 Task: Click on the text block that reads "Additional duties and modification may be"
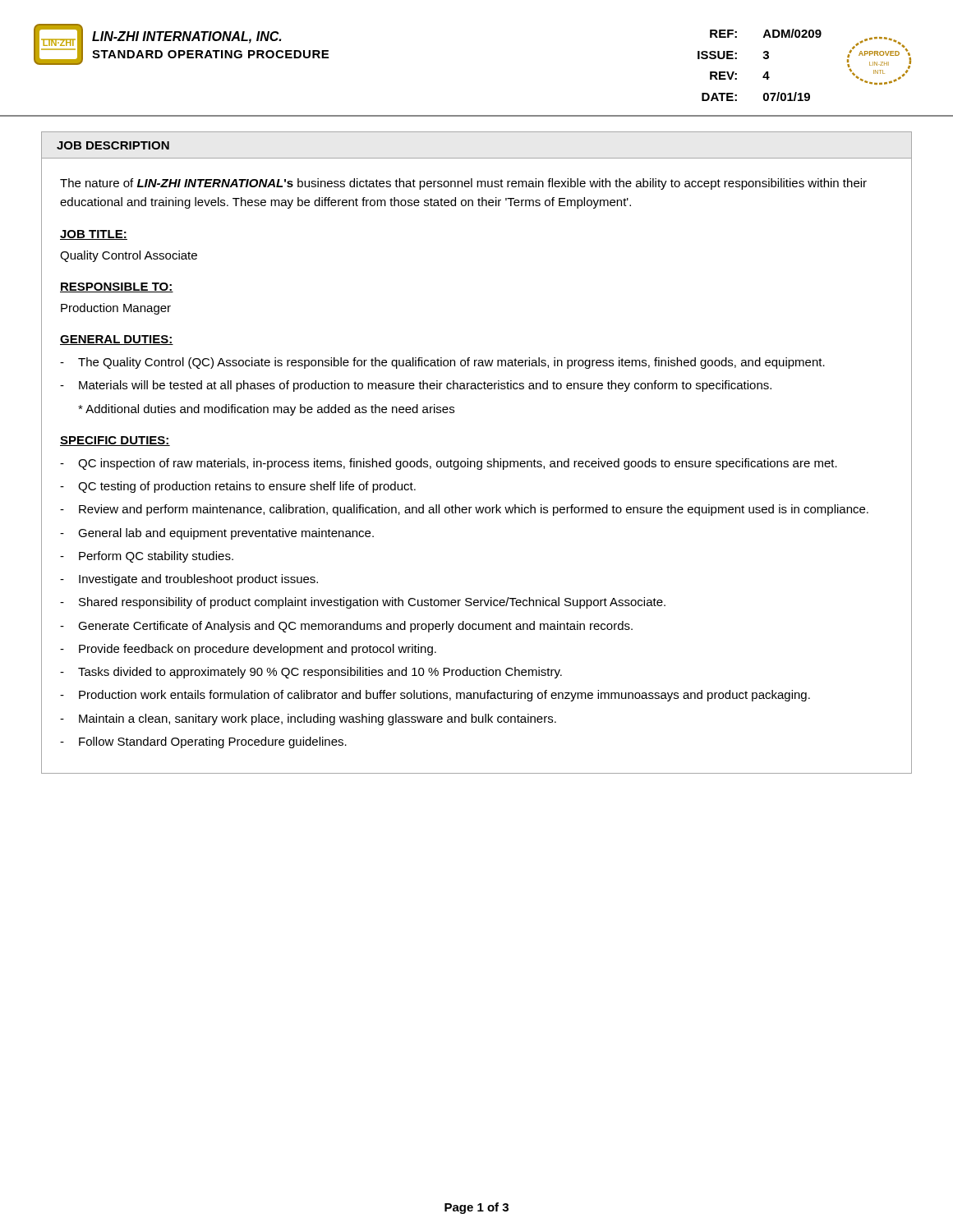266,408
